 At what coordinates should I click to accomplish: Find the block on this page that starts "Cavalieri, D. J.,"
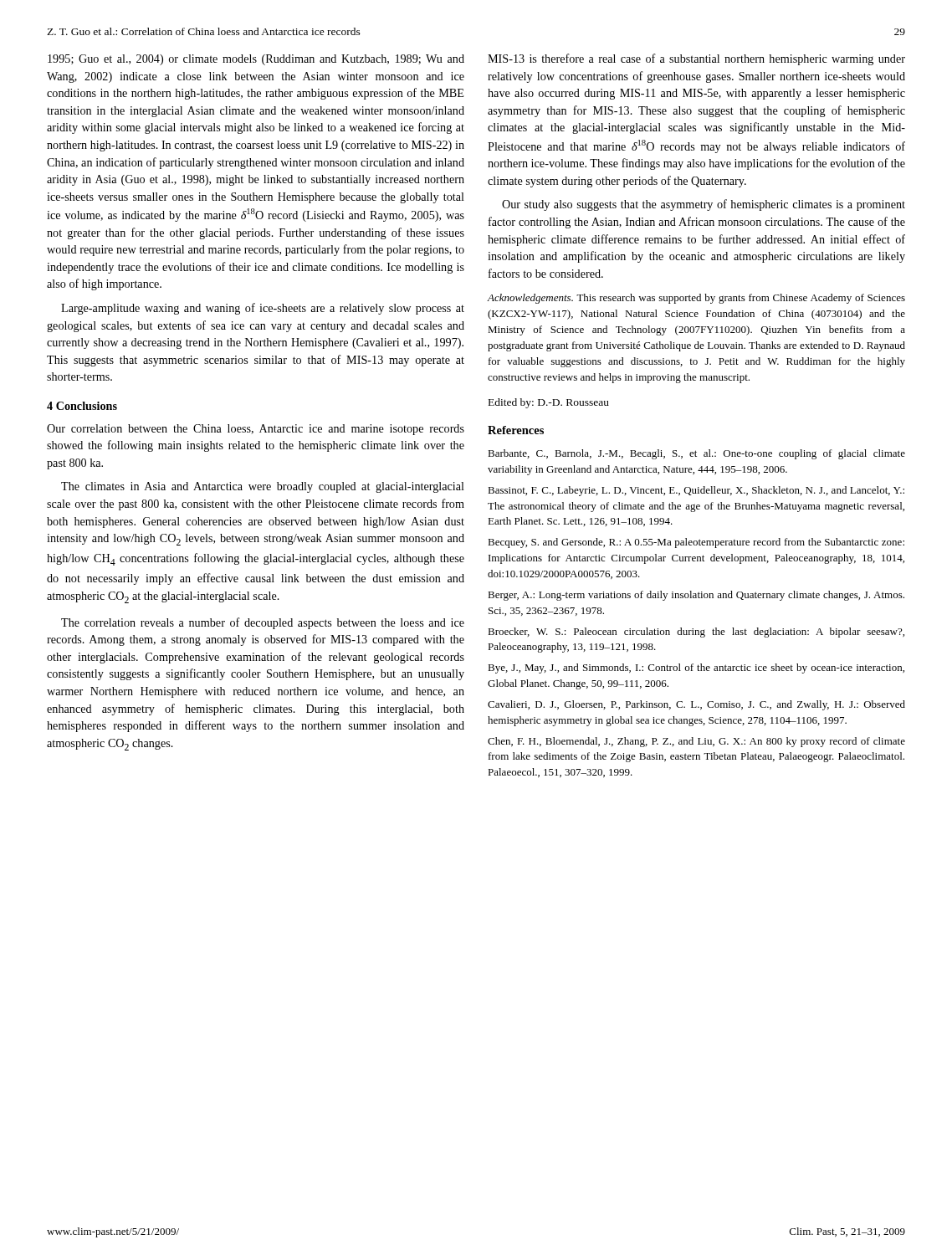(x=696, y=713)
